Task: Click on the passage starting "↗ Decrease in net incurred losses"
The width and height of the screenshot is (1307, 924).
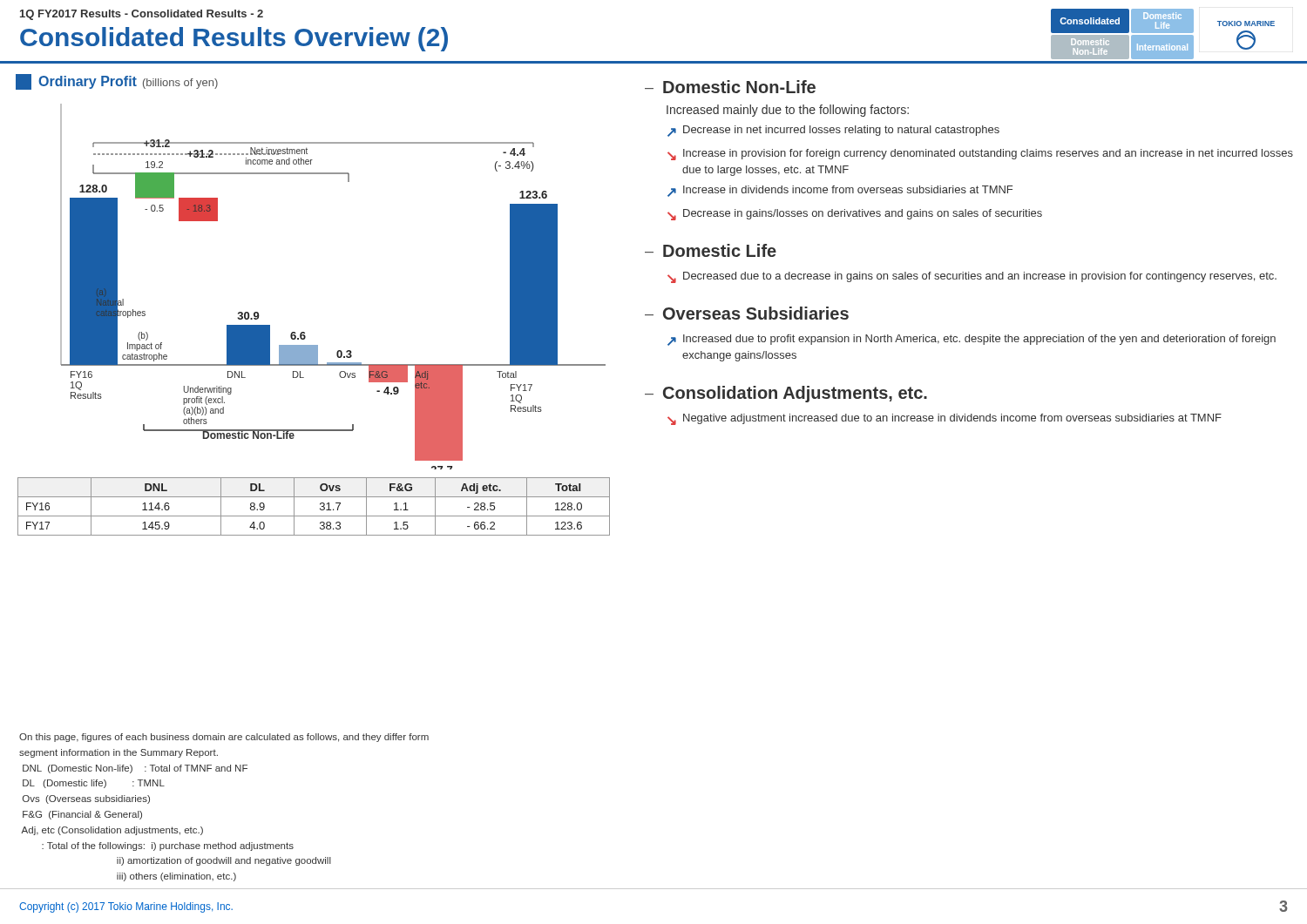Action: tap(833, 132)
